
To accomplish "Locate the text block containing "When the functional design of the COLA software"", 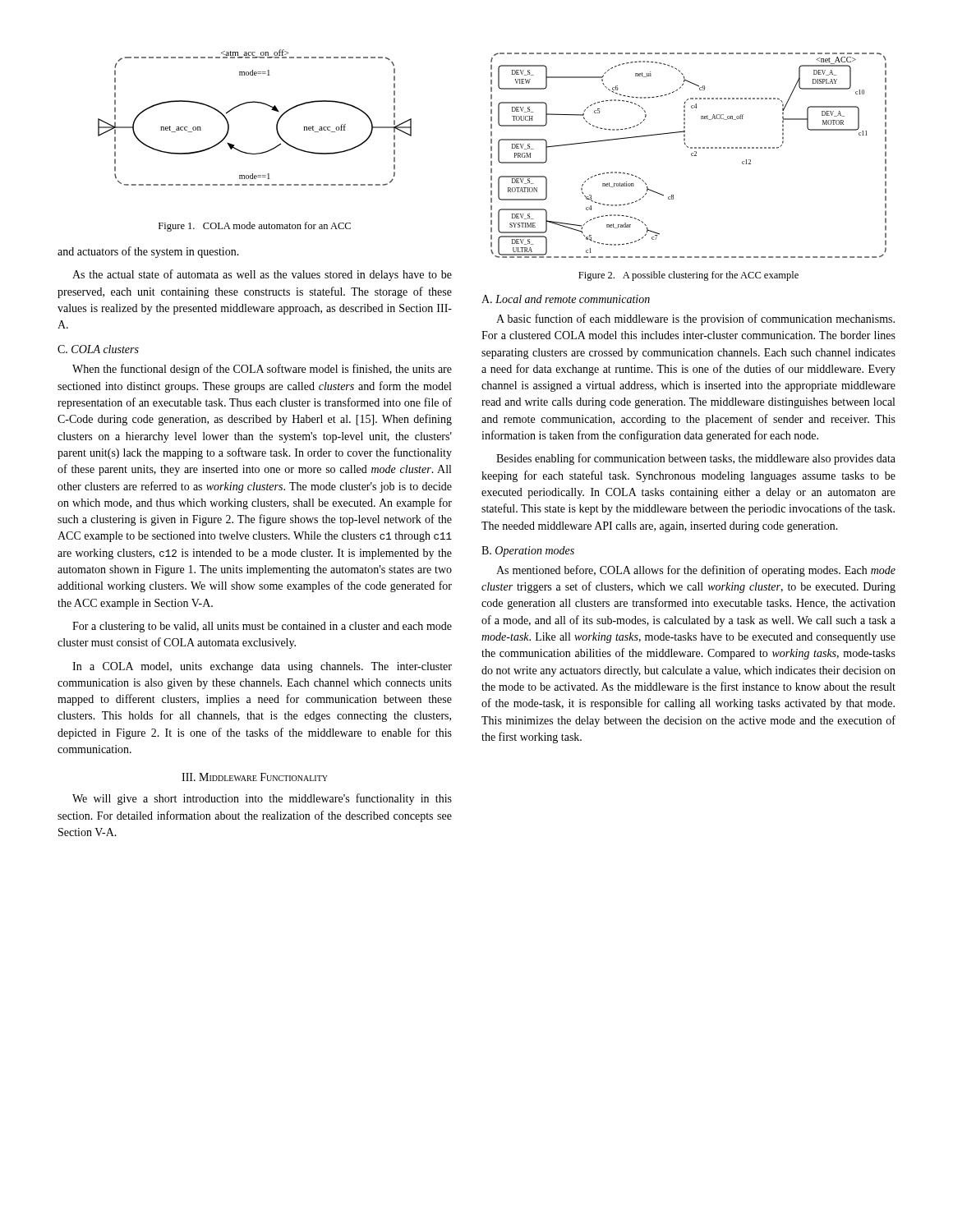I will click(x=255, y=560).
